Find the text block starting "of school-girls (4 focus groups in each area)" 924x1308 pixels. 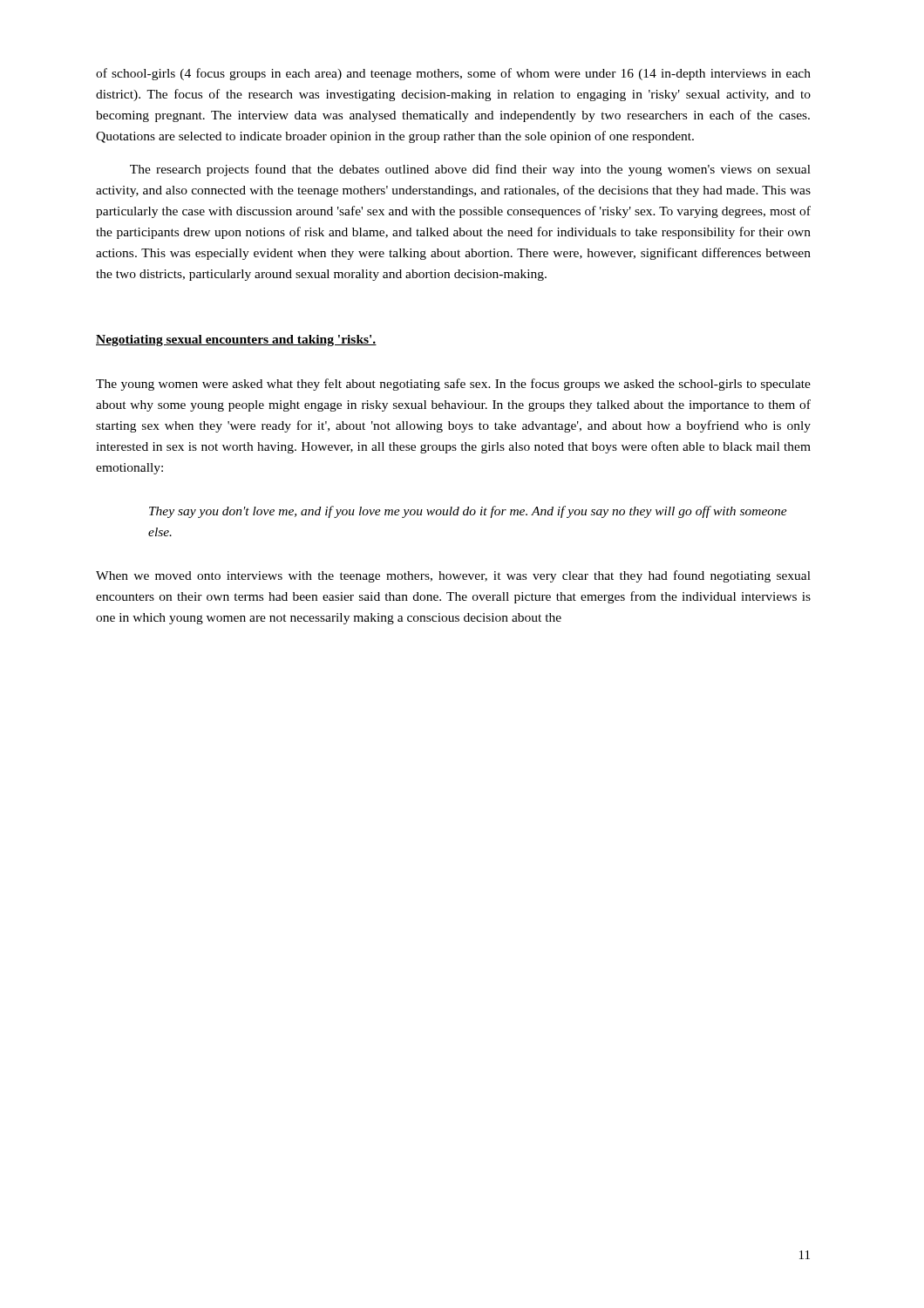(453, 104)
